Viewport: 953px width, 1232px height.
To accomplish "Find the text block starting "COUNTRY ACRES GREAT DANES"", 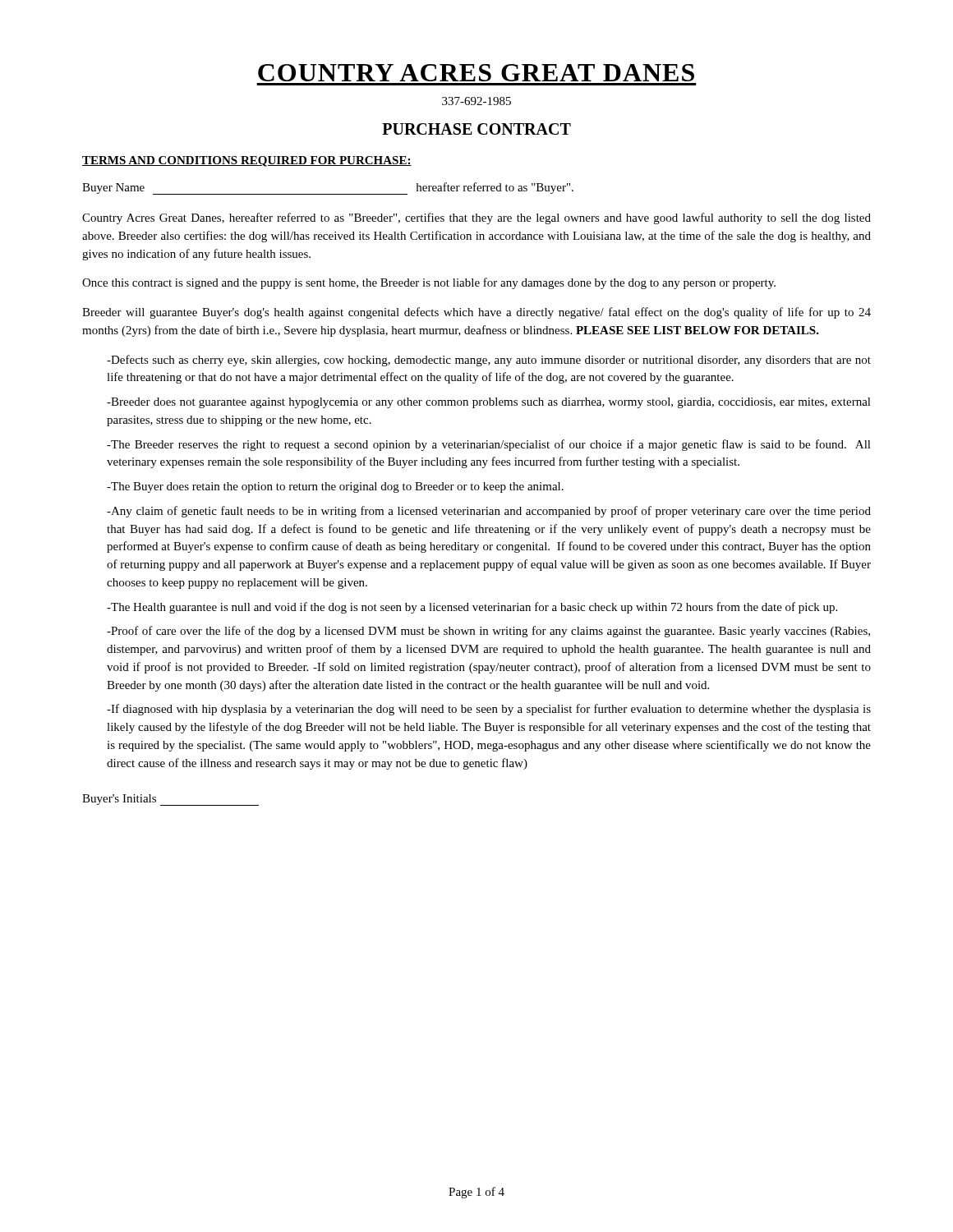I will (476, 72).
